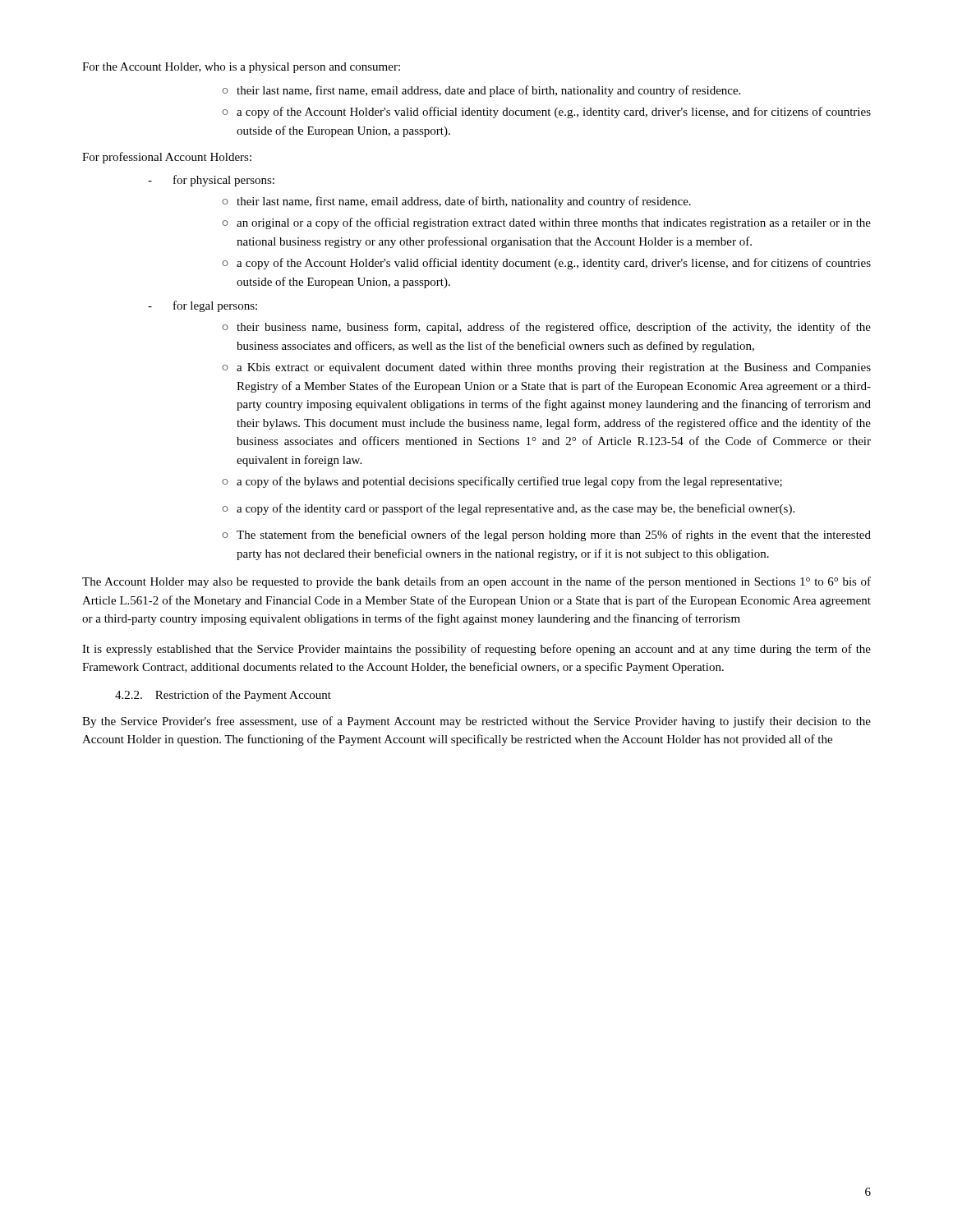Click on the list item that reads "○ a Kbis extract or equivalent"
The image size is (953, 1232).
[x=542, y=414]
